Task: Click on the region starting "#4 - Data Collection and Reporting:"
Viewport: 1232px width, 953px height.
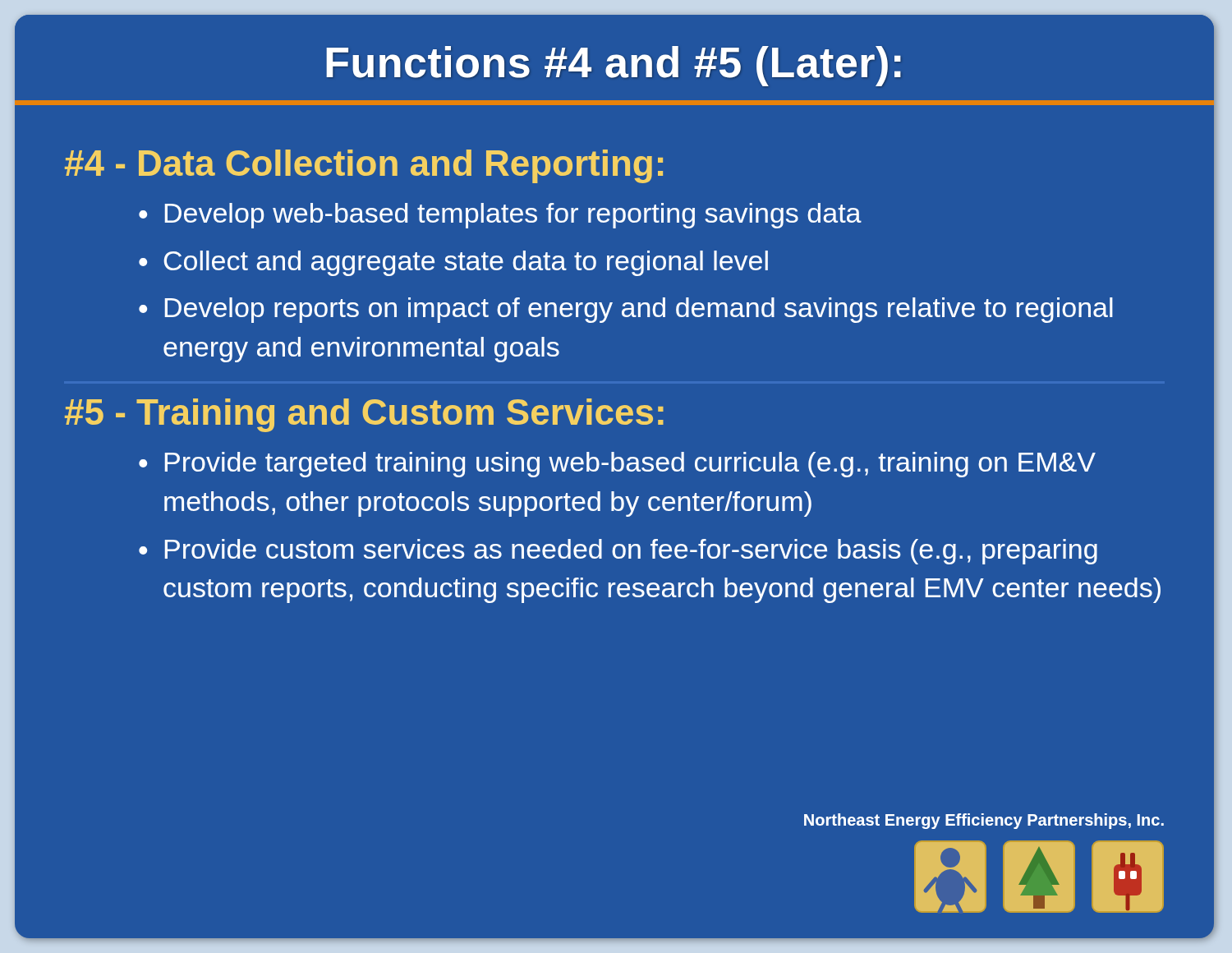Action: (614, 163)
